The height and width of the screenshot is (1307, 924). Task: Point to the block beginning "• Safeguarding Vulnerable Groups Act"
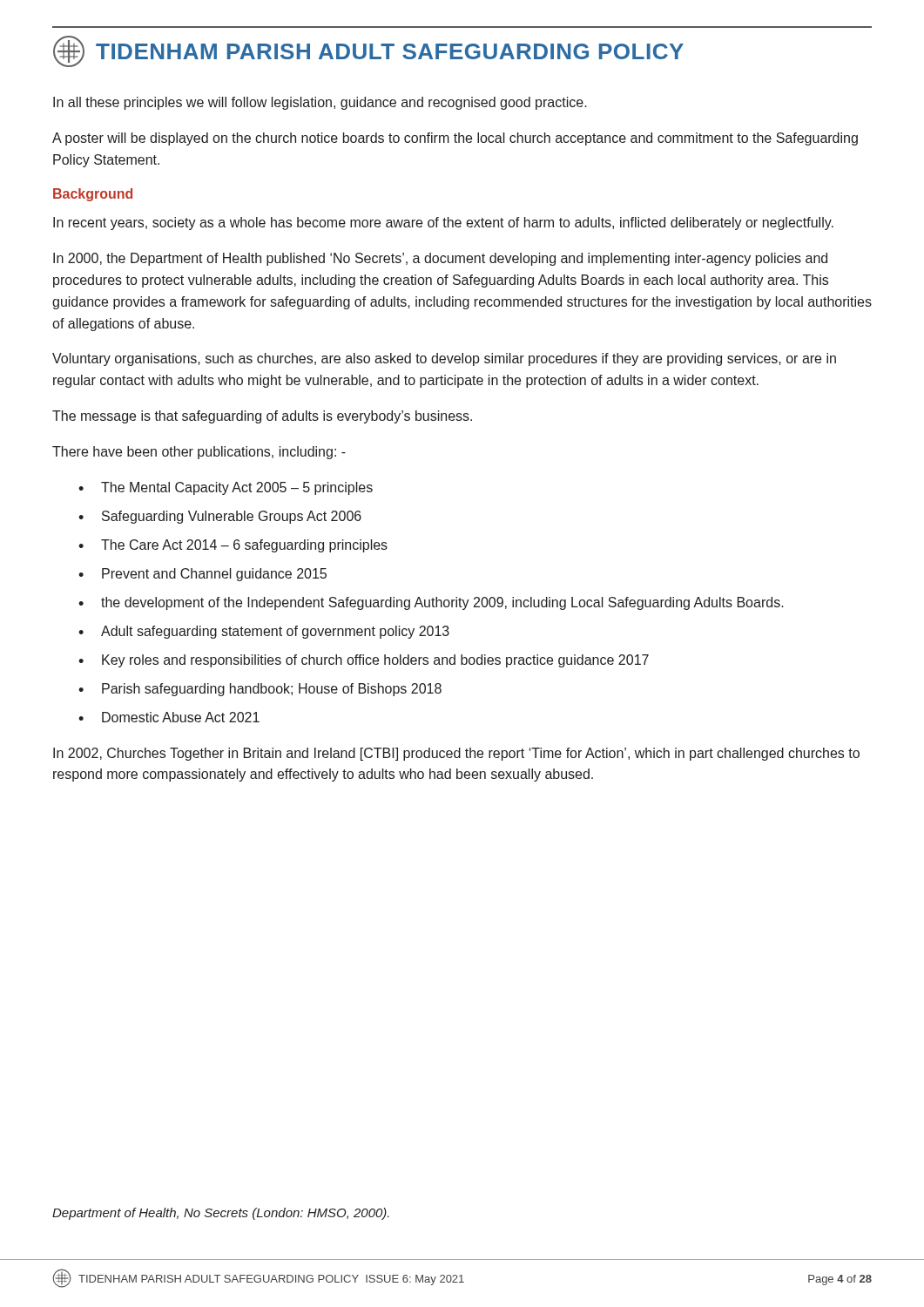[x=220, y=518]
